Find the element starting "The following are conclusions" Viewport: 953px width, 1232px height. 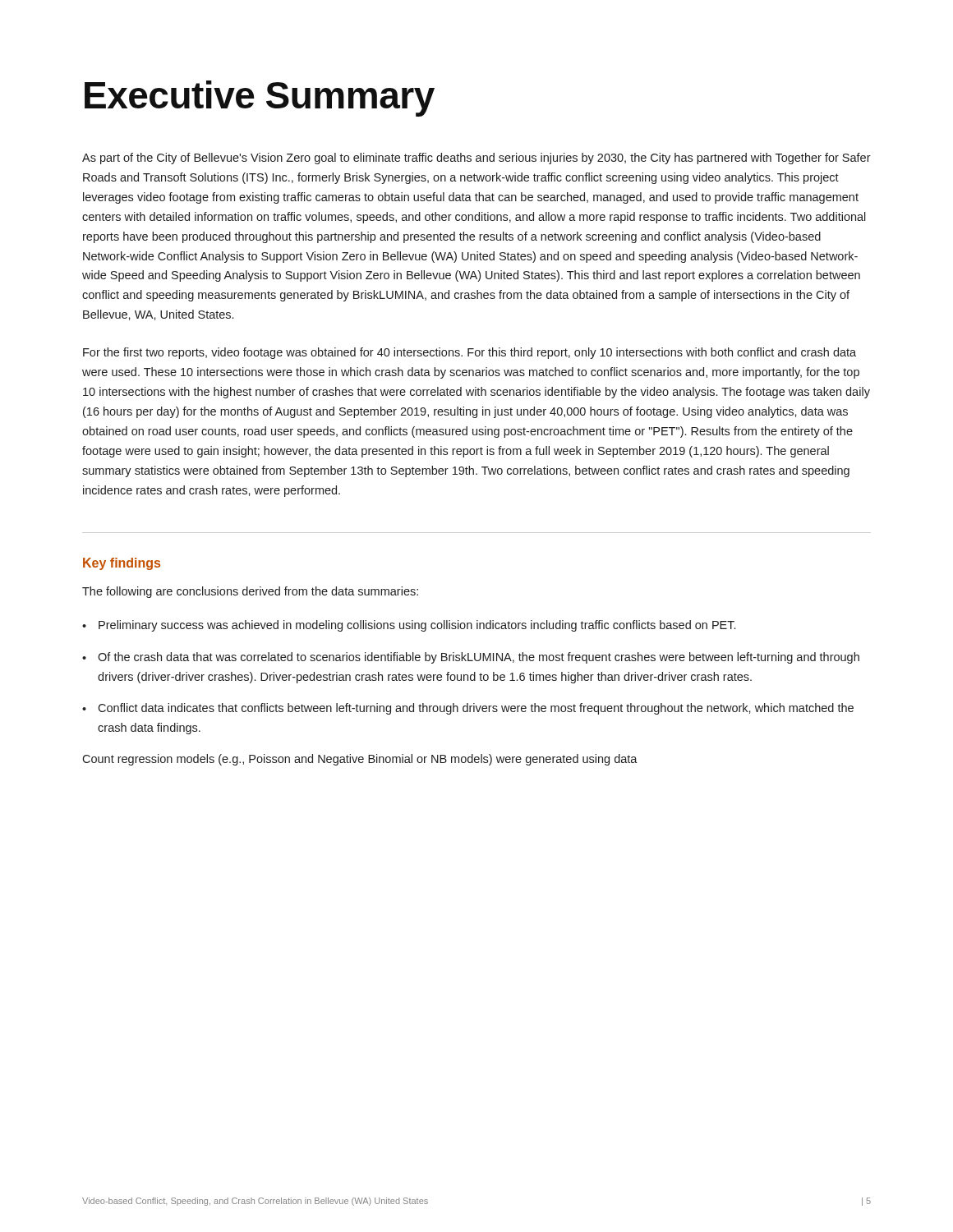(251, 591)
